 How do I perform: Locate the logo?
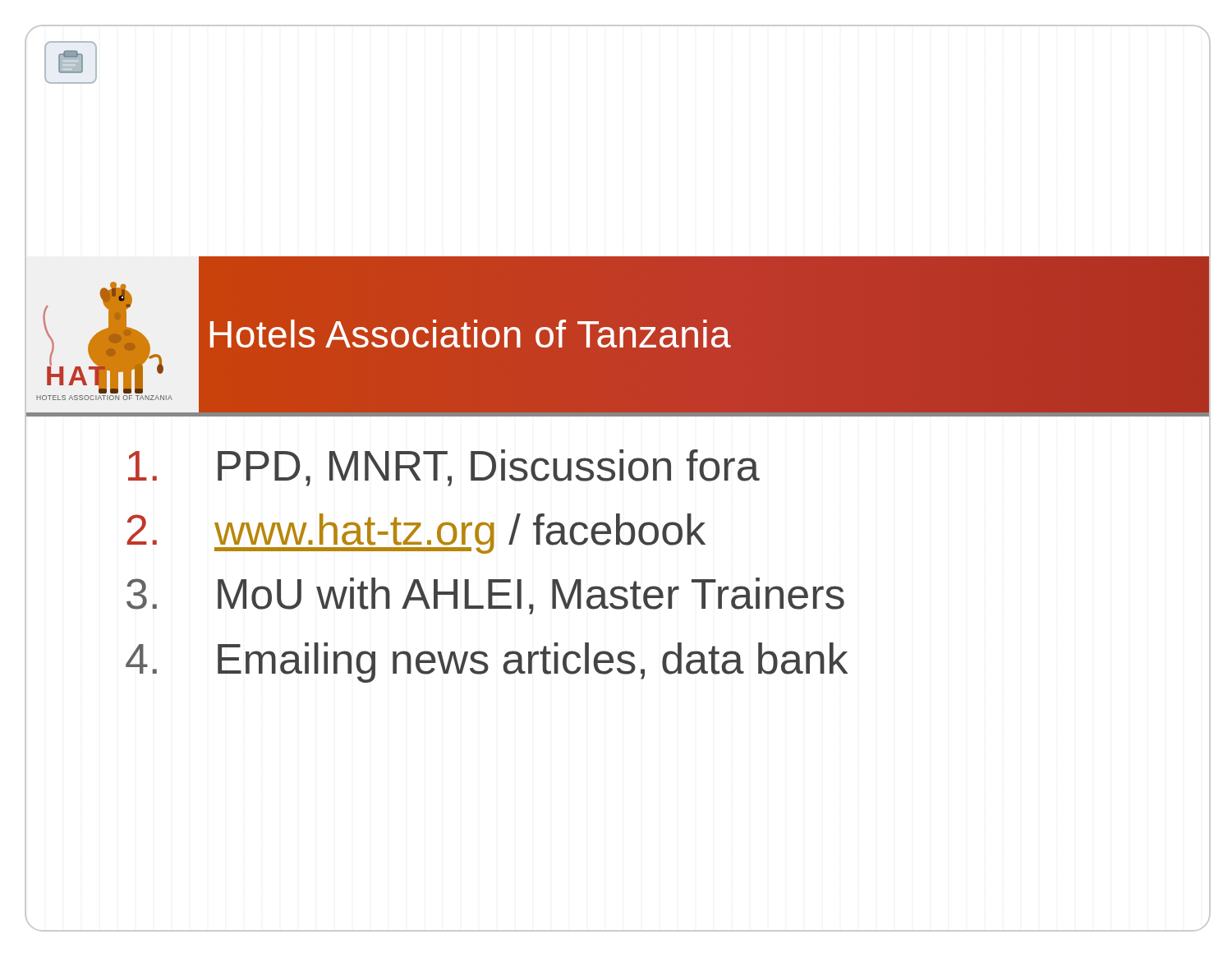coord(112,334)
